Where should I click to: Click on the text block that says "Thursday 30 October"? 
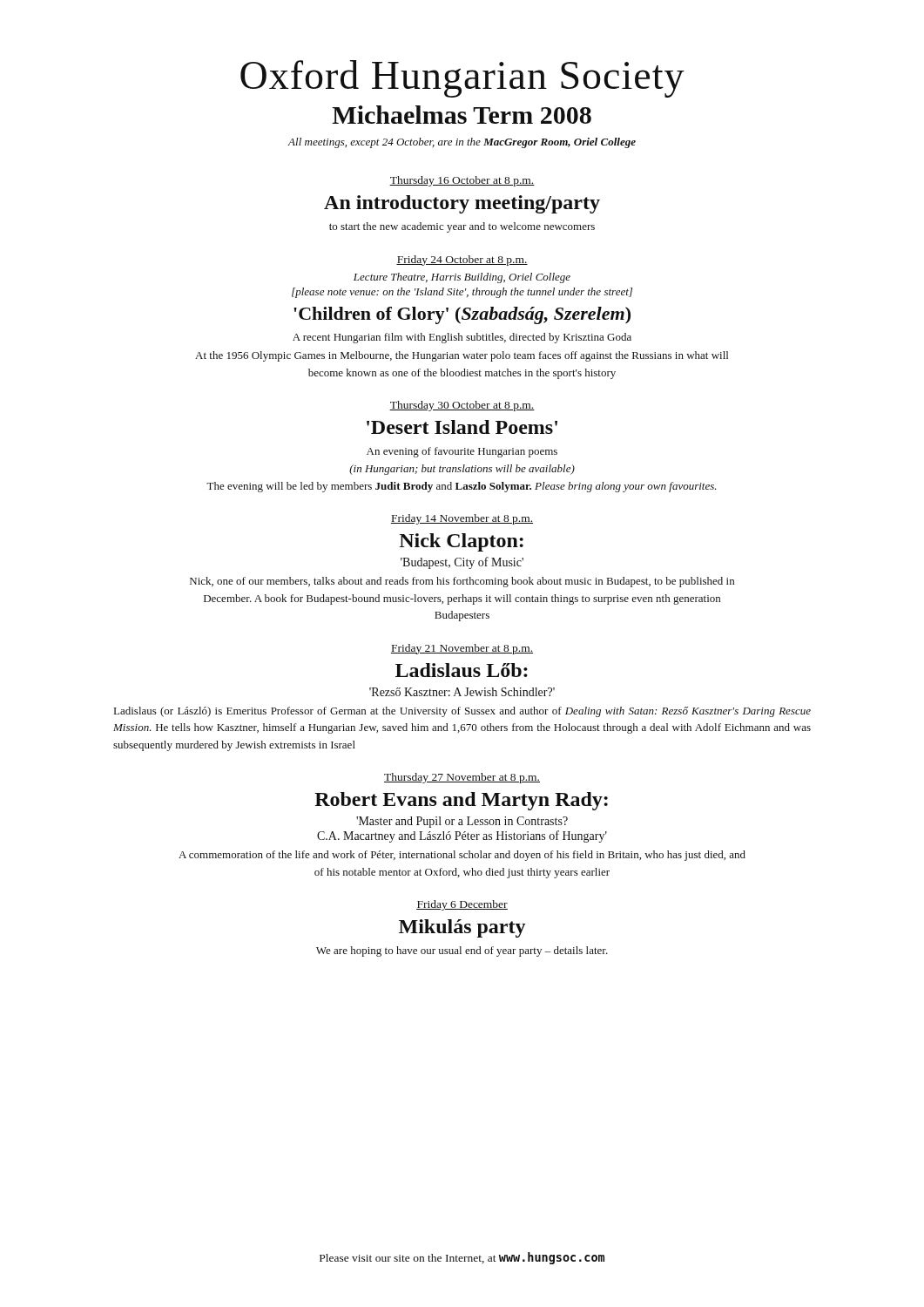pyautogui.click(x=462, y=405)
